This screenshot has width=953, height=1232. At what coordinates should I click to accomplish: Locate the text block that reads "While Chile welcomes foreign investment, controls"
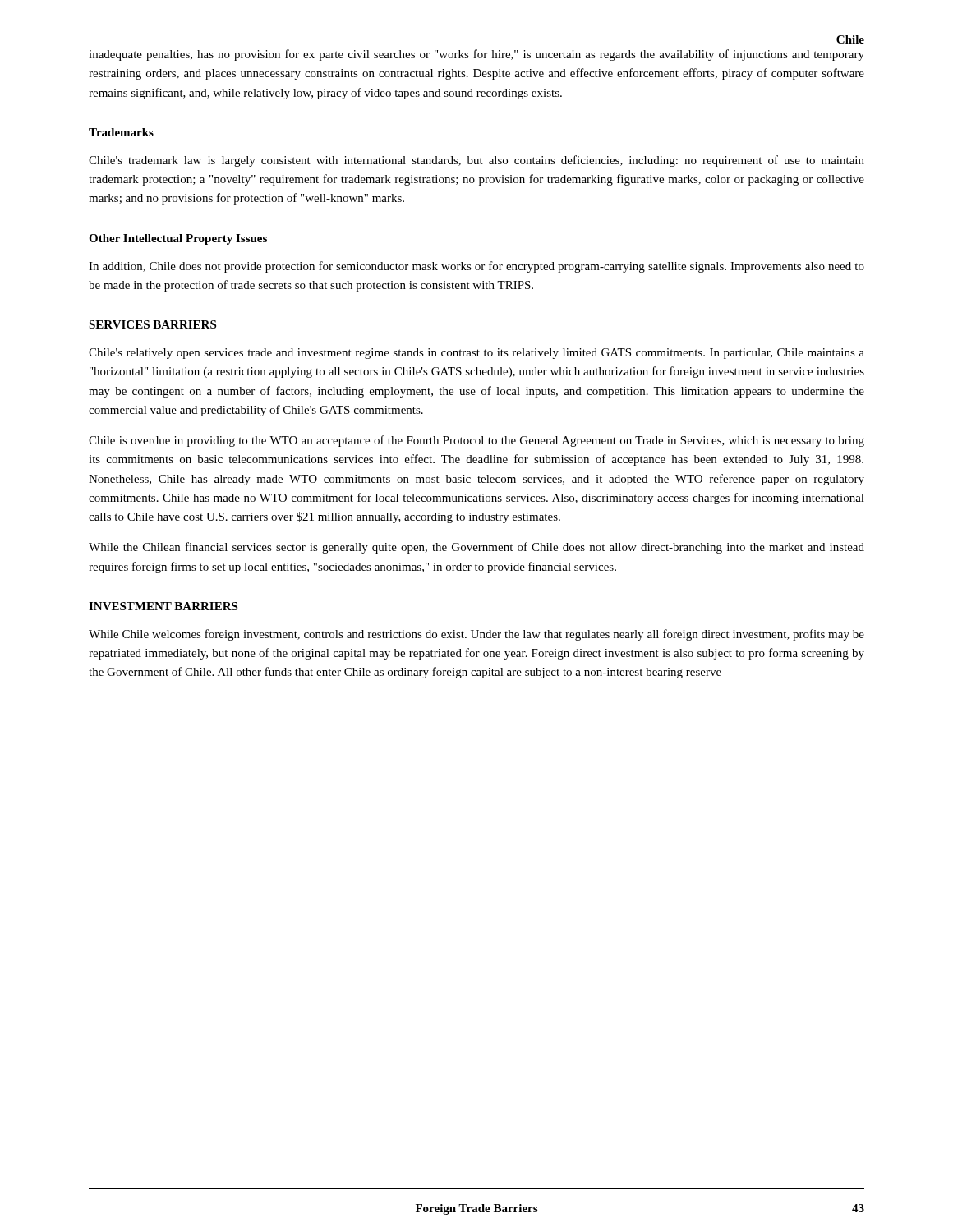[x=476, y=653]
